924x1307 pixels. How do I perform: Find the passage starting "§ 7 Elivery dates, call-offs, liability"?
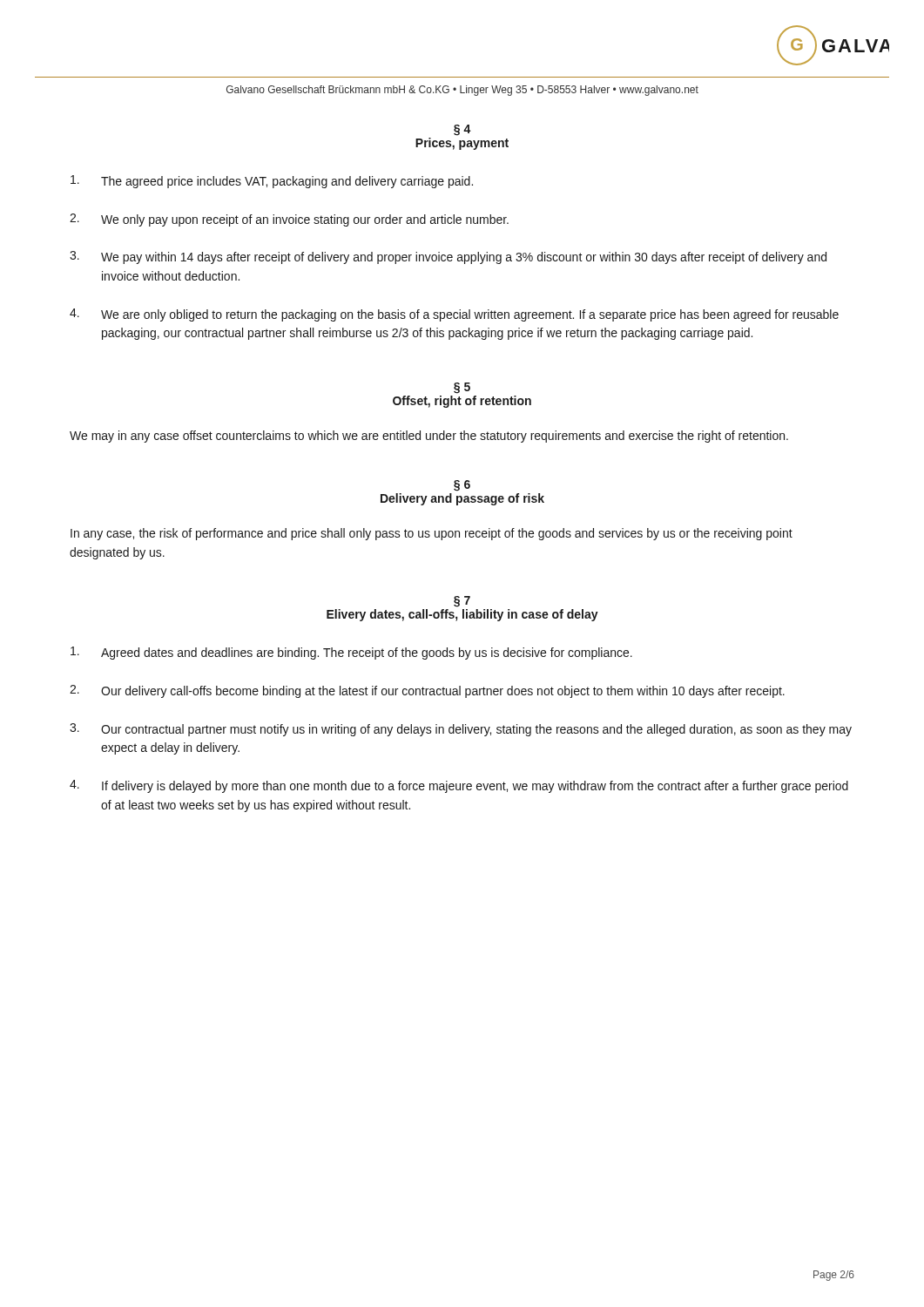462,607
